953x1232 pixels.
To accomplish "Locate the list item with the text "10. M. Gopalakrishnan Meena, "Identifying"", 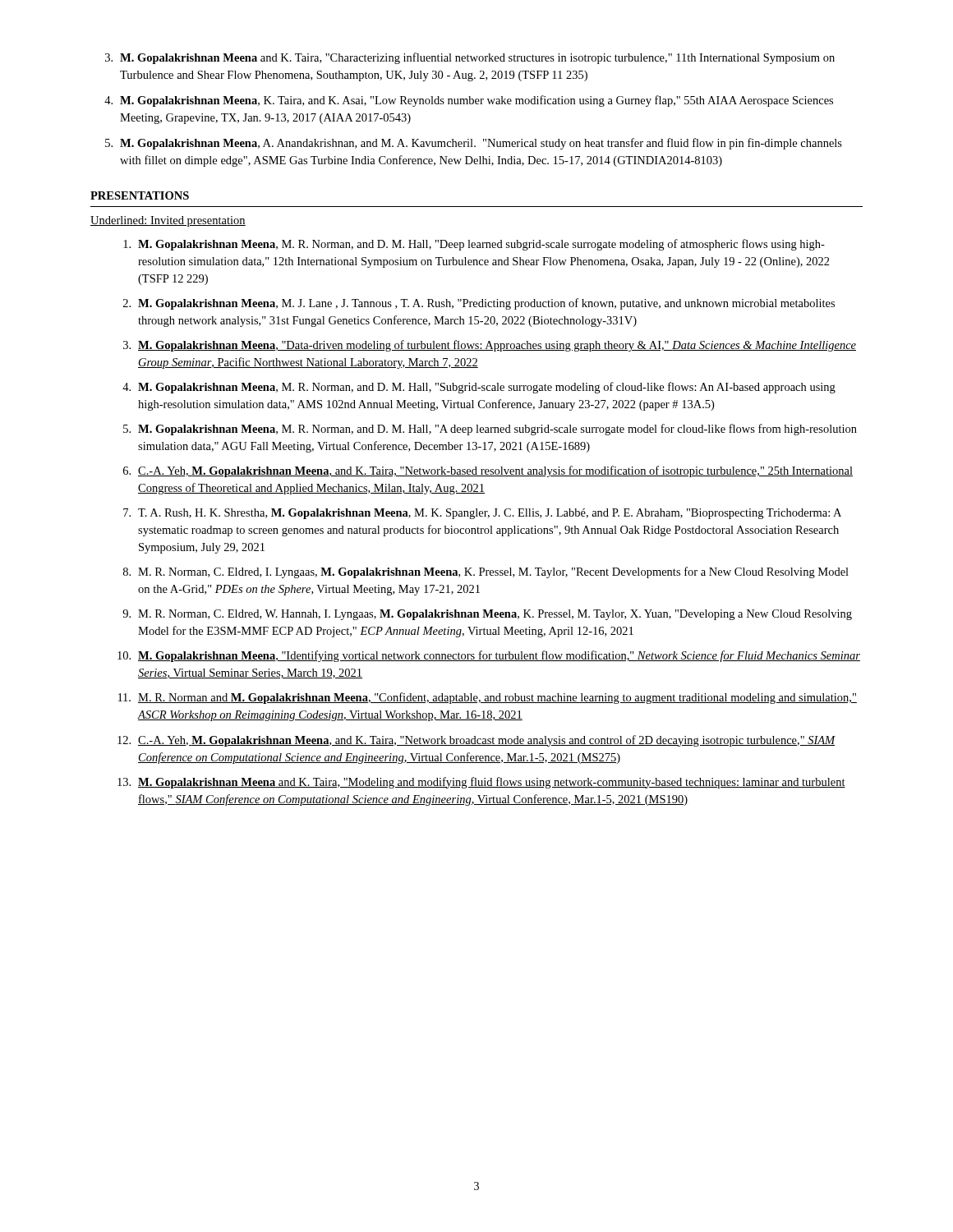I will point(485,665).
